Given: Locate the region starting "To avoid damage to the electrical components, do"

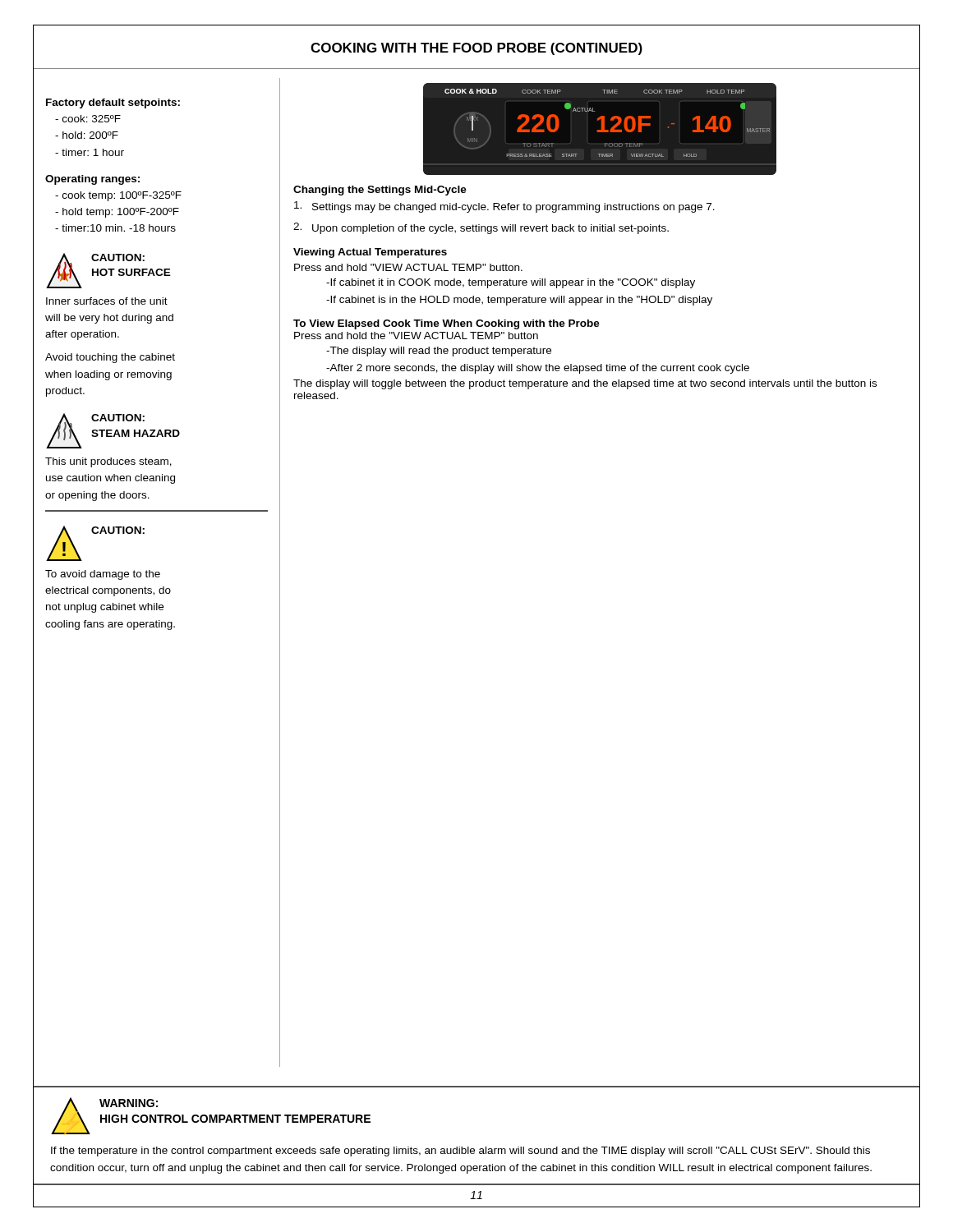Looking at the screenshot, I should click(111, 598).
